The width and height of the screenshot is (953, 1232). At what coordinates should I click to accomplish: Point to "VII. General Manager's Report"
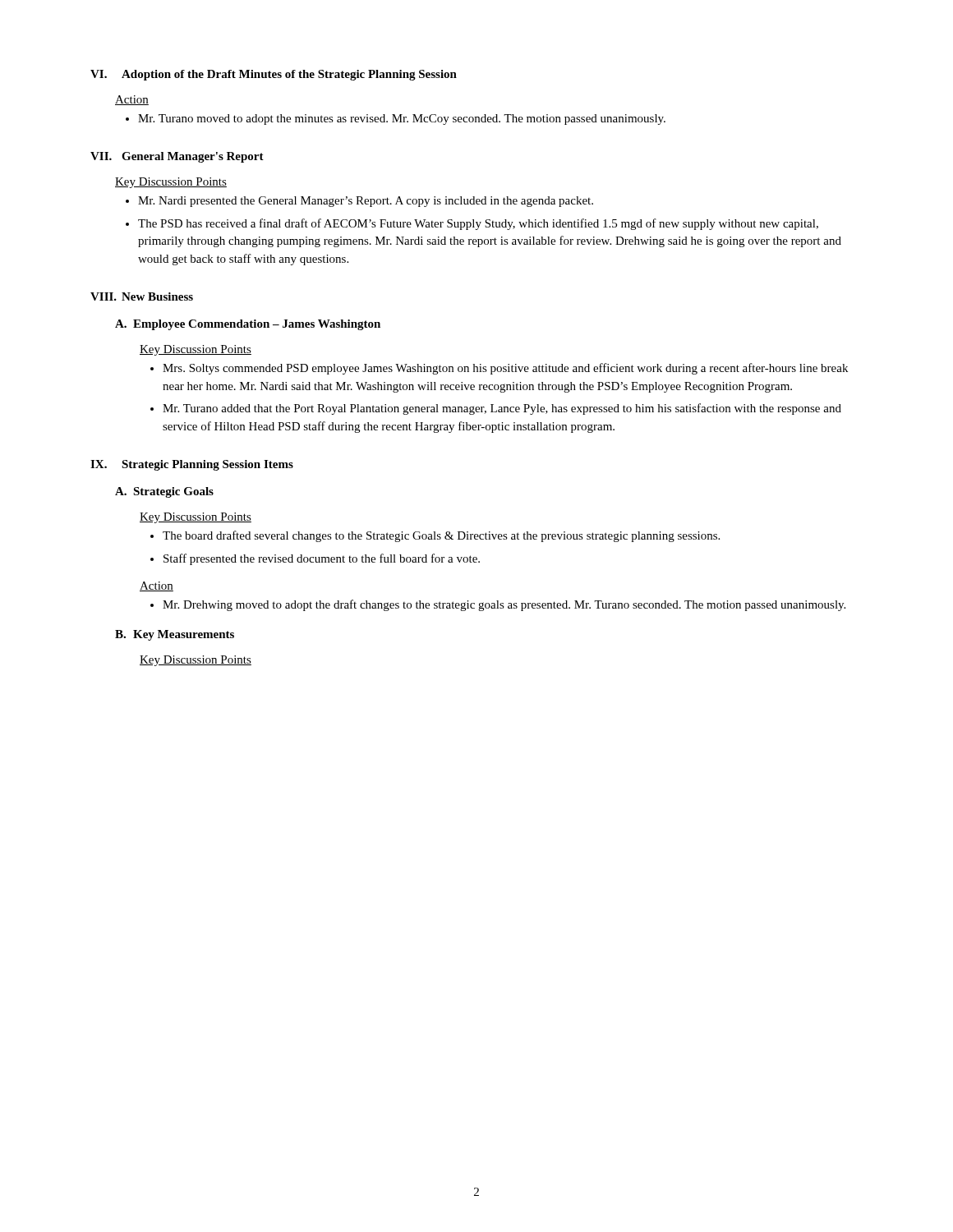[177, 156]
